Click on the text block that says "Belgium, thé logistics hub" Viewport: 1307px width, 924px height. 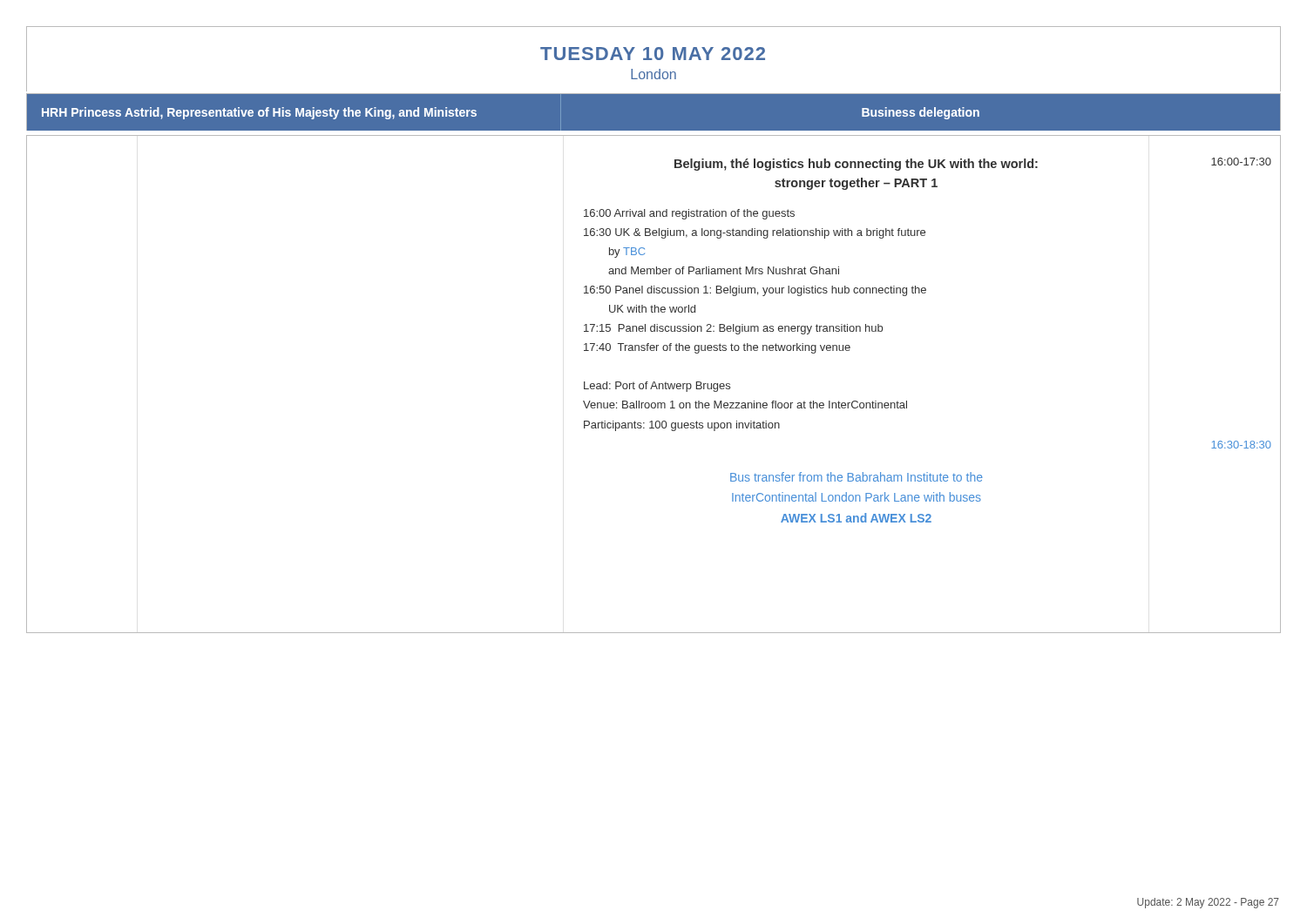(x=856, y=295)
